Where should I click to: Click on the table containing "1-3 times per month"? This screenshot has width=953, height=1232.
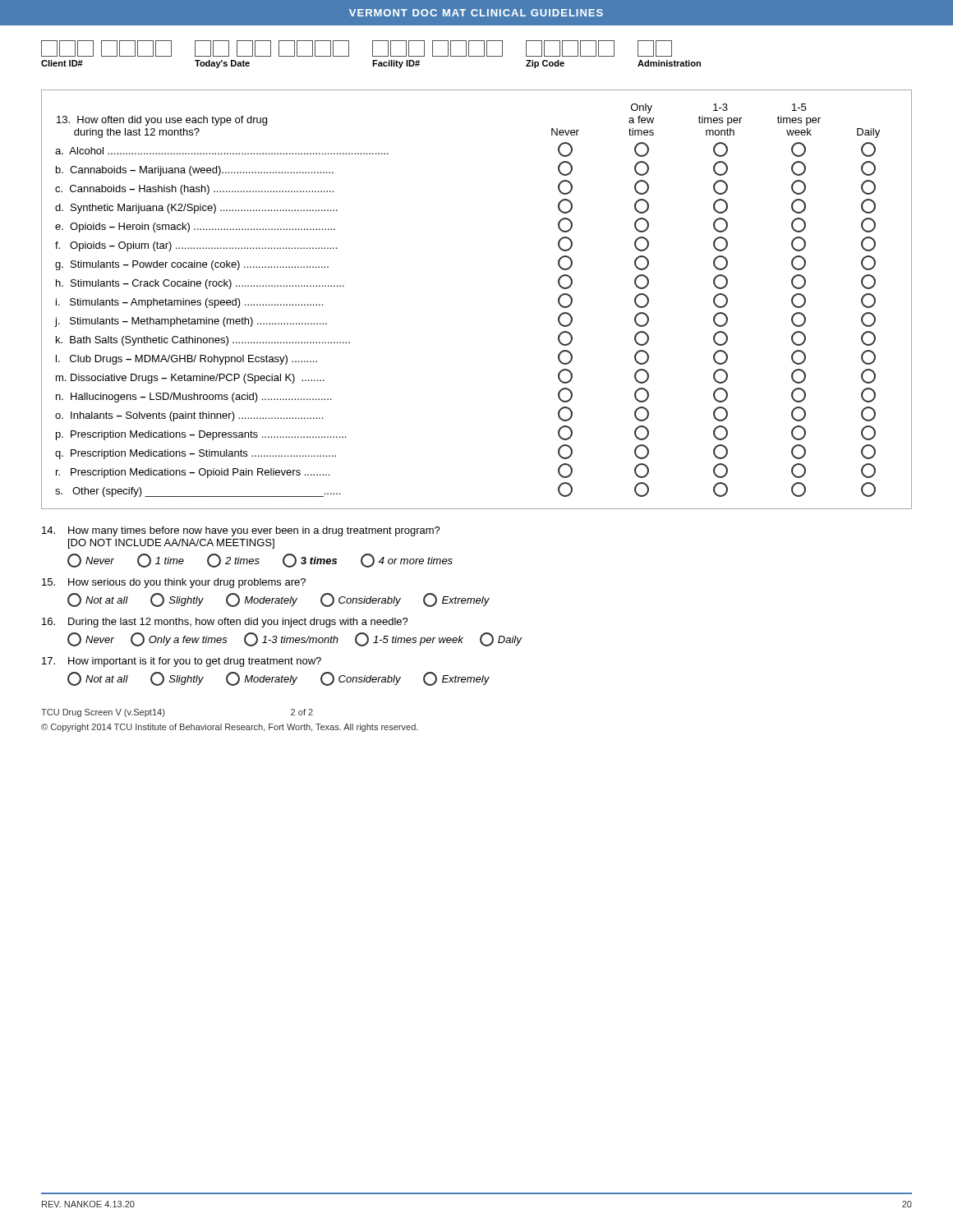click(x=476, y=299)
